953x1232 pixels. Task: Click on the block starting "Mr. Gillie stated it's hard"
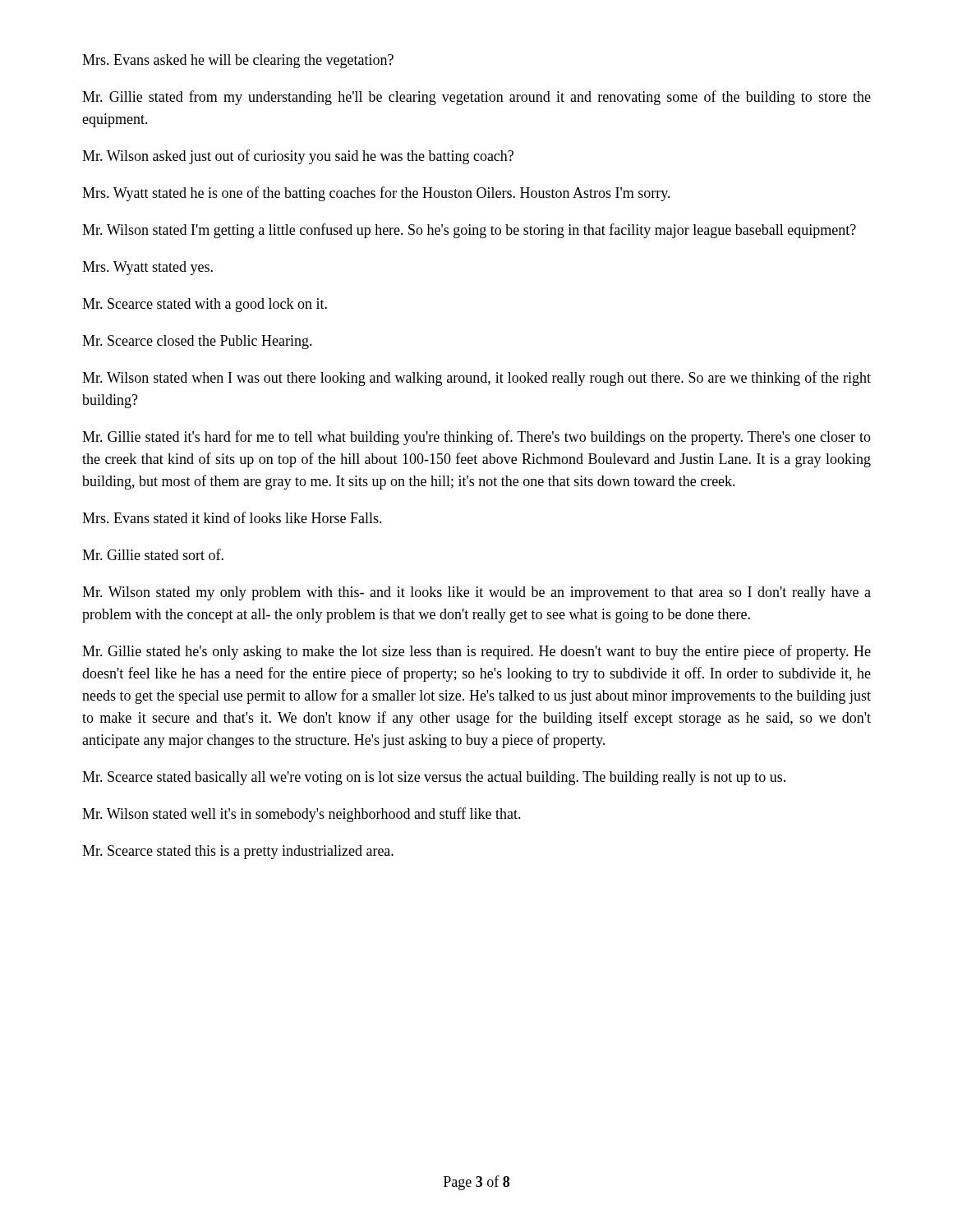tap(476, 459)
